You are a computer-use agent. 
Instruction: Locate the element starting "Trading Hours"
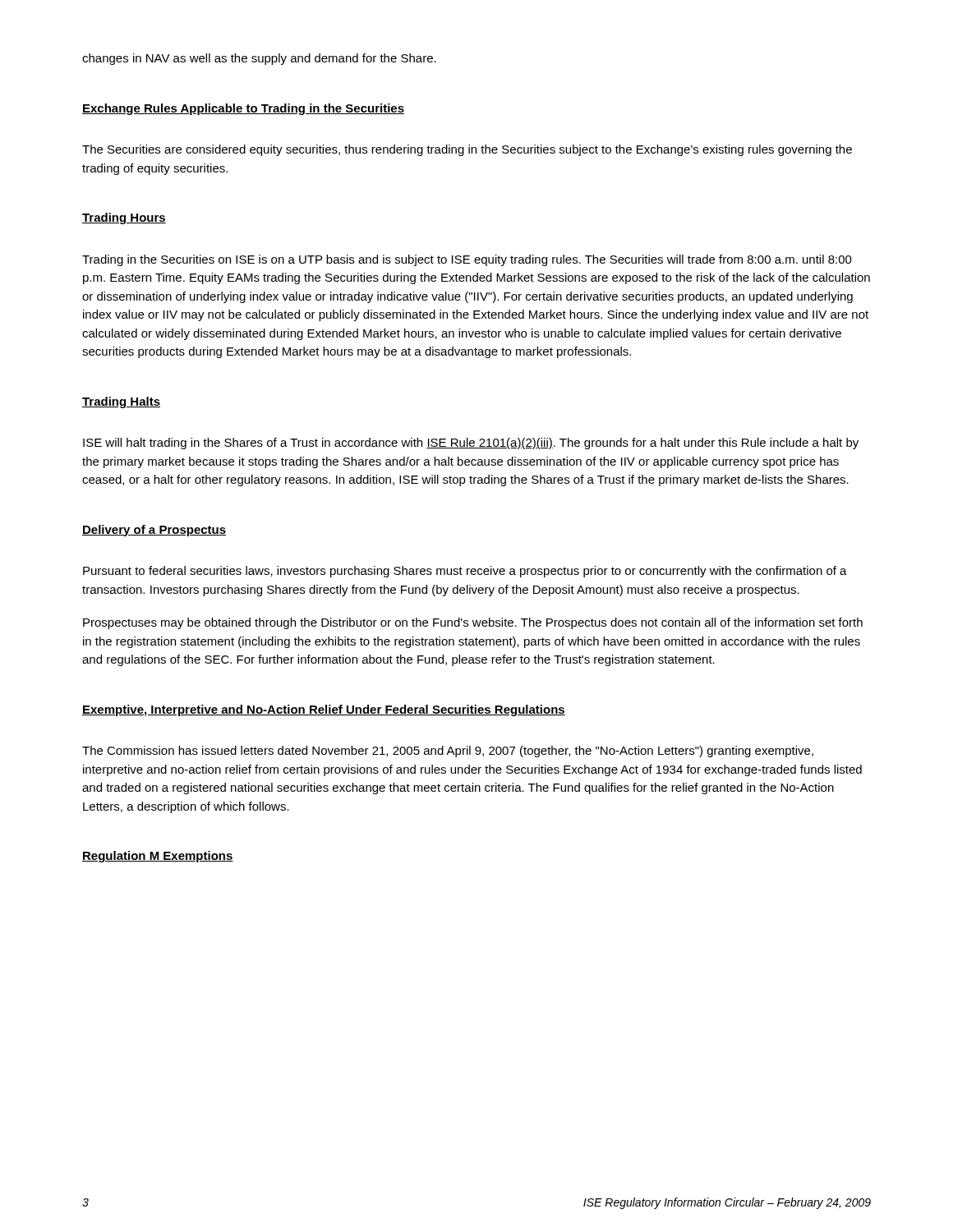tap(124, 217)
